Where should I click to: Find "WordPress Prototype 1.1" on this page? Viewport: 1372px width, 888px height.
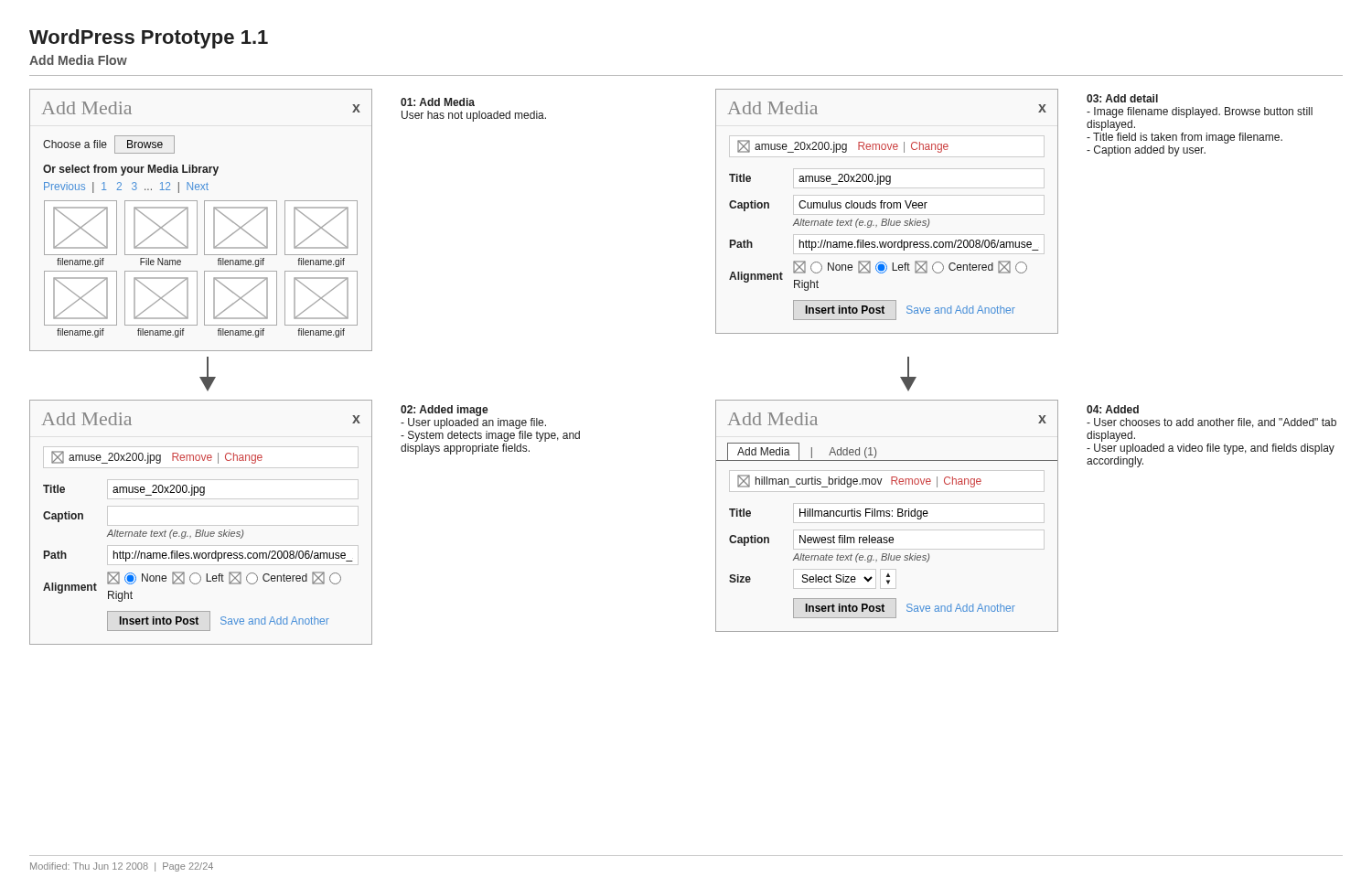(149, 37)
